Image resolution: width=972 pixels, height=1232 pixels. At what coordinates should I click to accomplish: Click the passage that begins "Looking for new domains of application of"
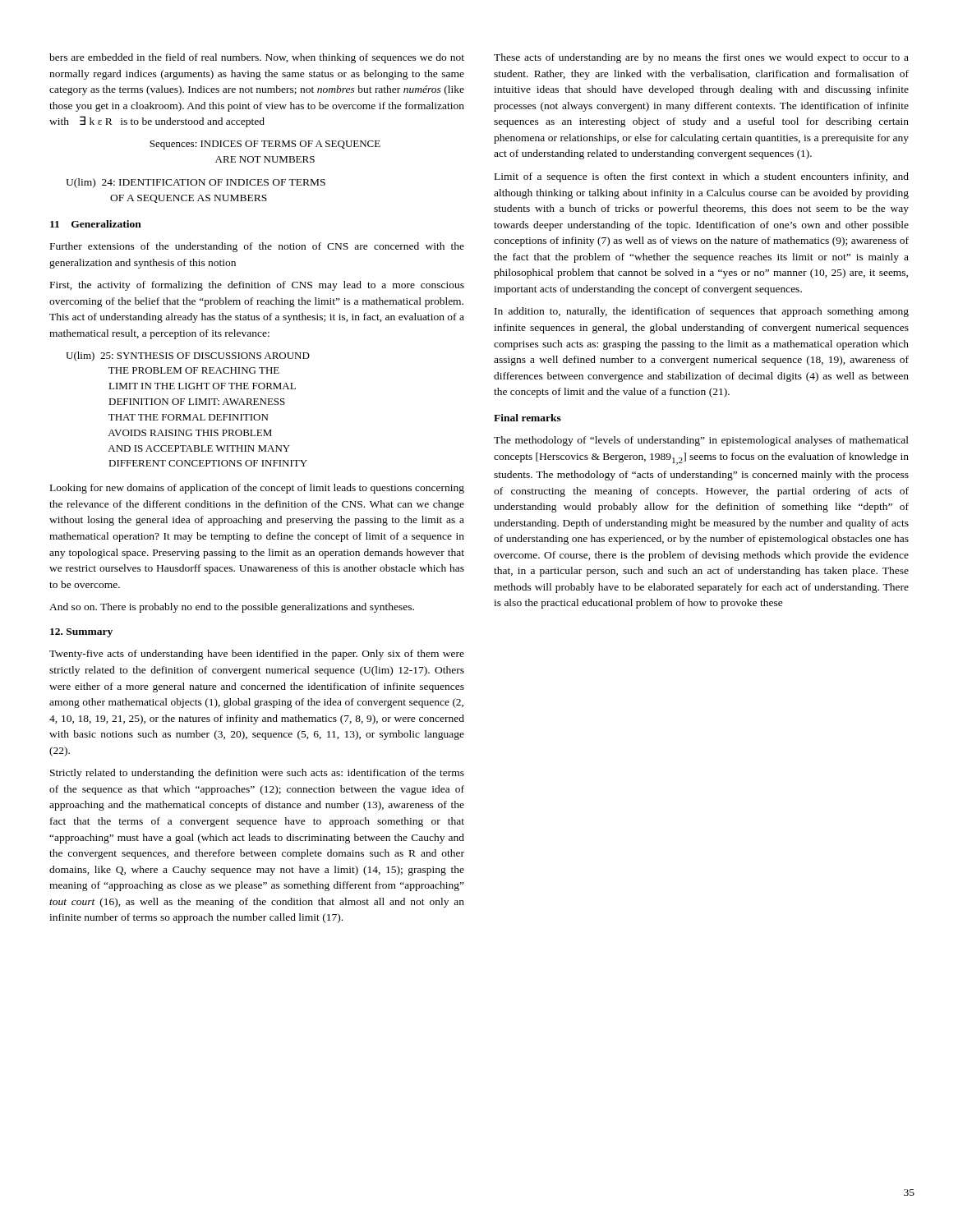point(257,536)
